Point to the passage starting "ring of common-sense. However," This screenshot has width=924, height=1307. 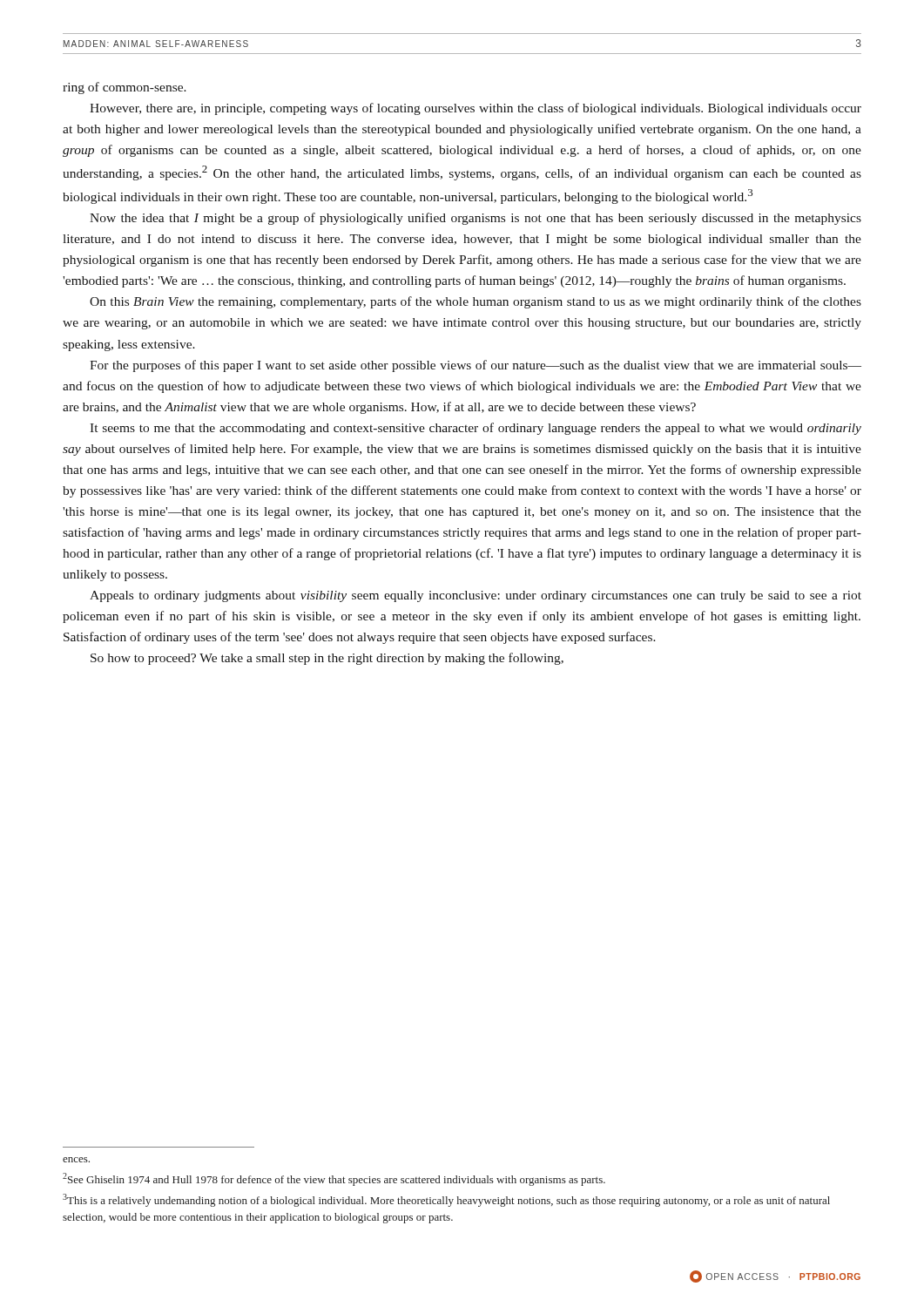462,372
